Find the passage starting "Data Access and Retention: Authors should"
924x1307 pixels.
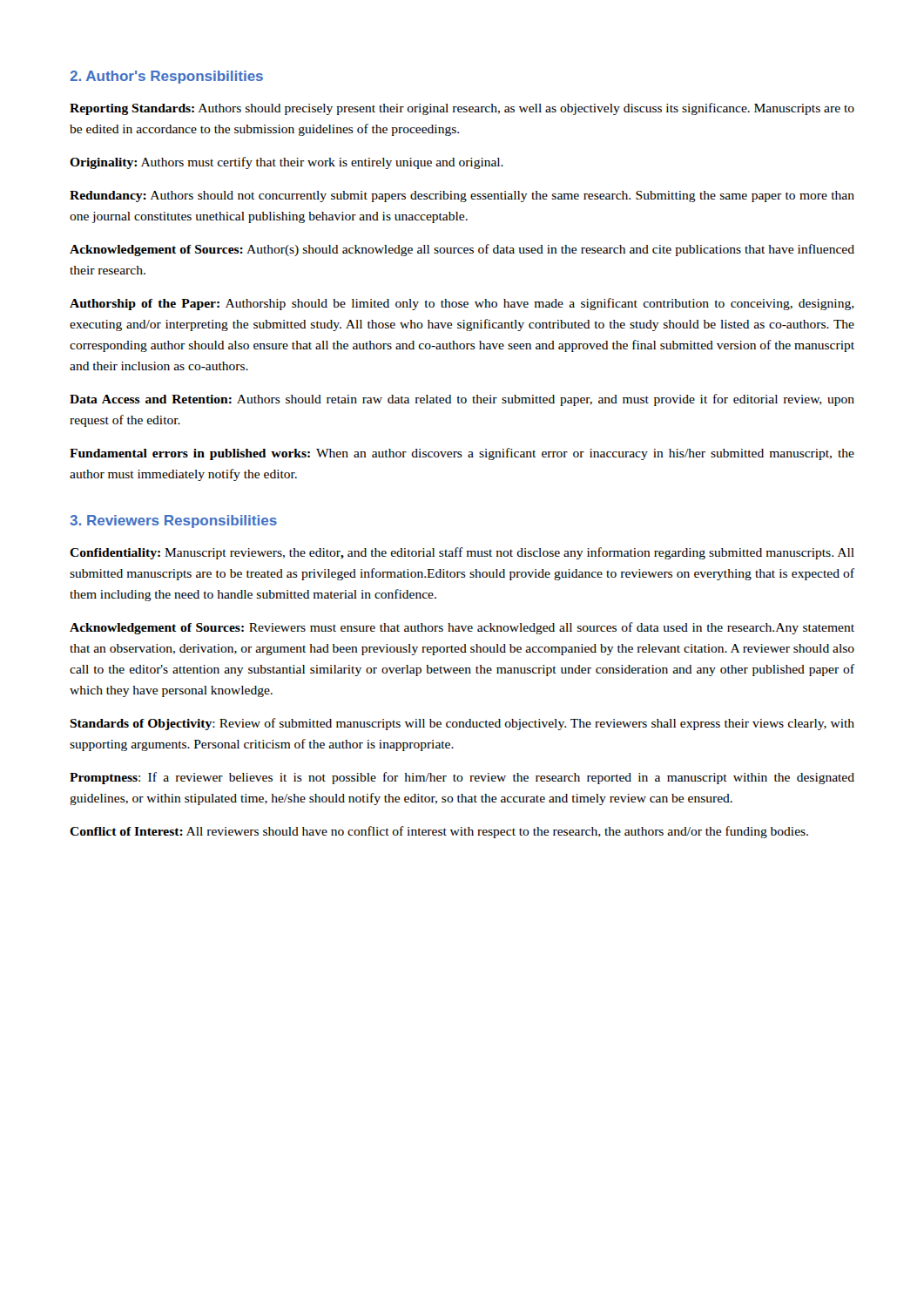click(x=462, y=409)
